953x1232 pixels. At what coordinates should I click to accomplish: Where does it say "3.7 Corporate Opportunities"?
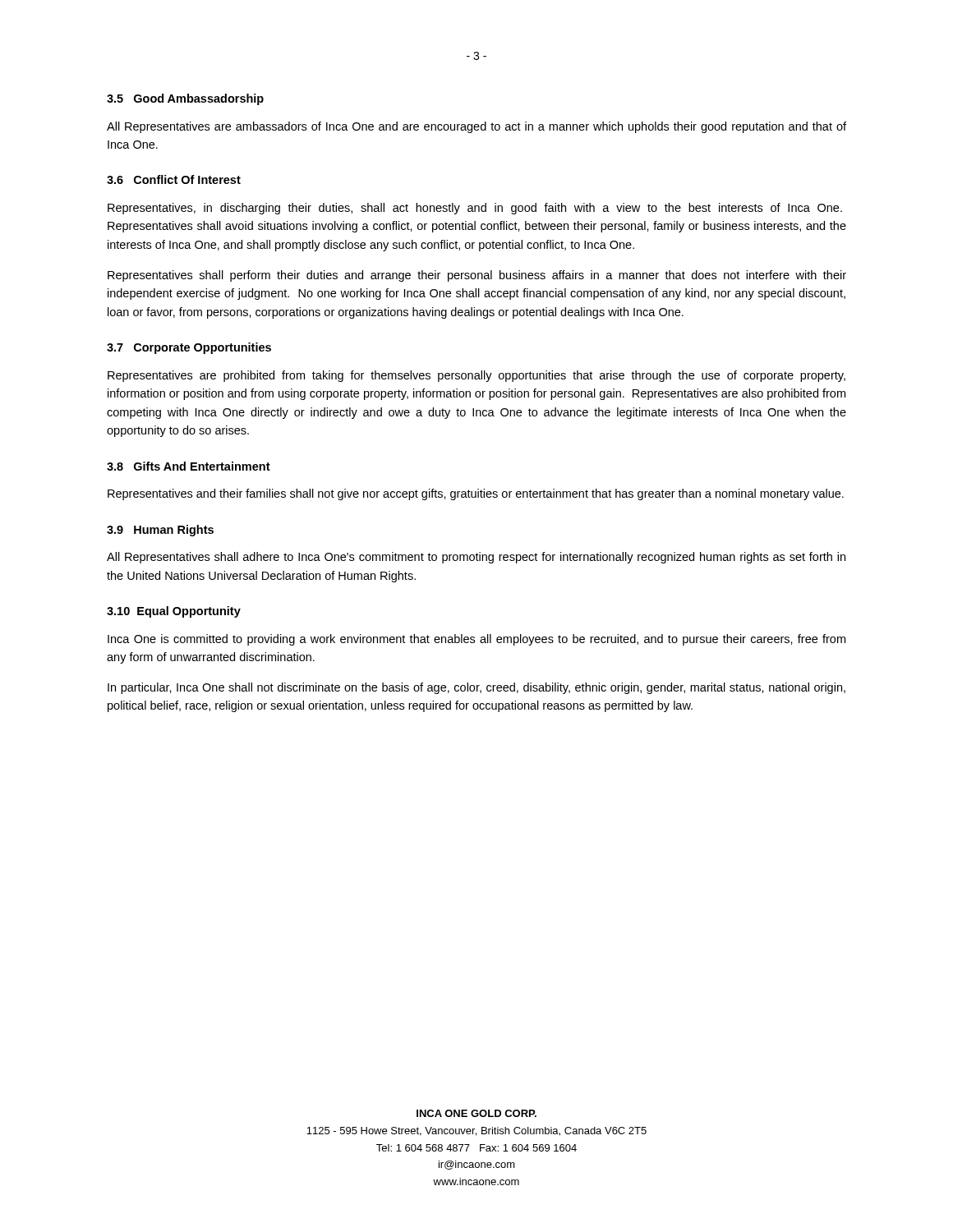click(x=189, y=348)
